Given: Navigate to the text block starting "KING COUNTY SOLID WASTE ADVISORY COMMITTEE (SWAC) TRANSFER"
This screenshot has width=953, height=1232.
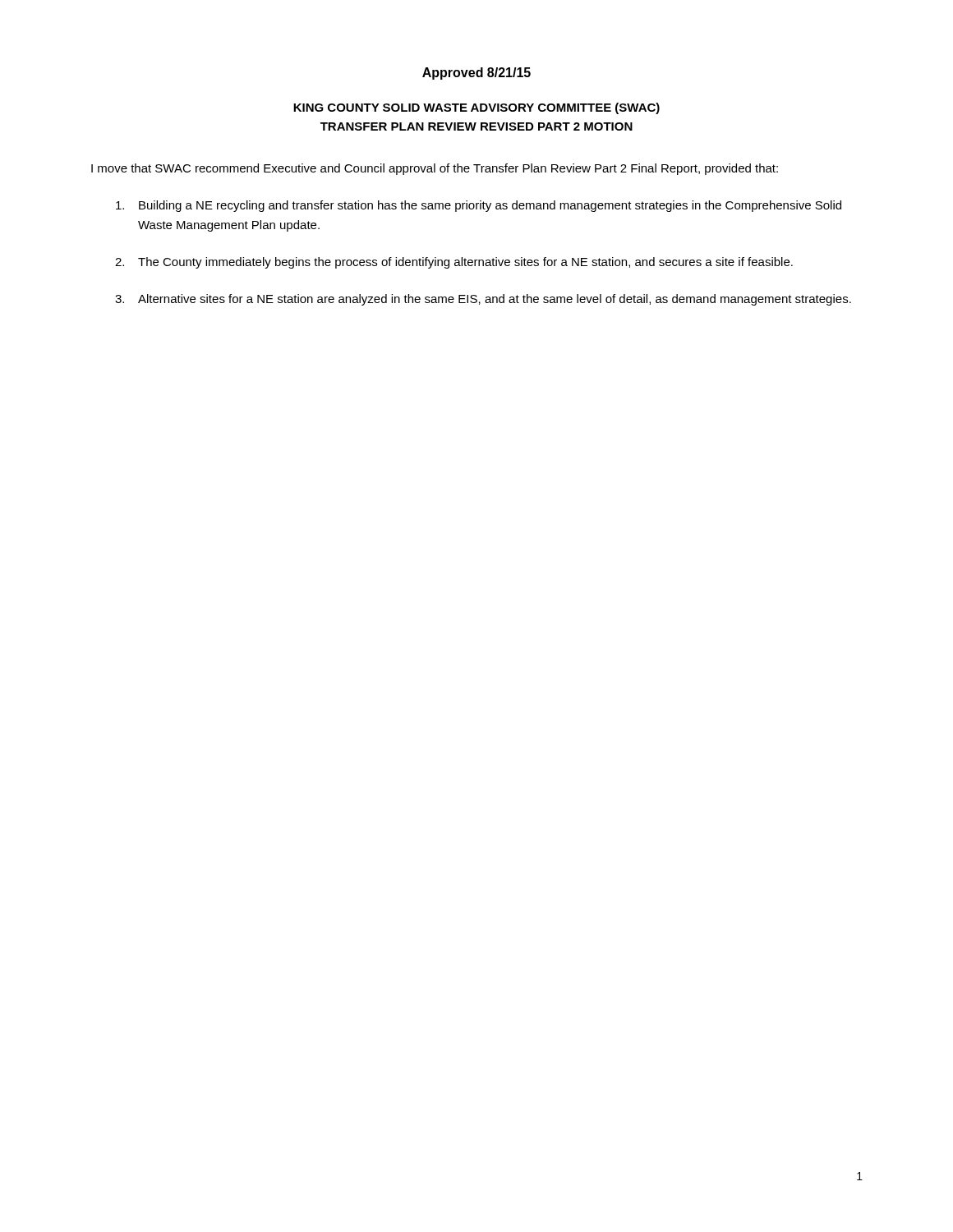Looking at the screenshot, I should pos(476,116).
